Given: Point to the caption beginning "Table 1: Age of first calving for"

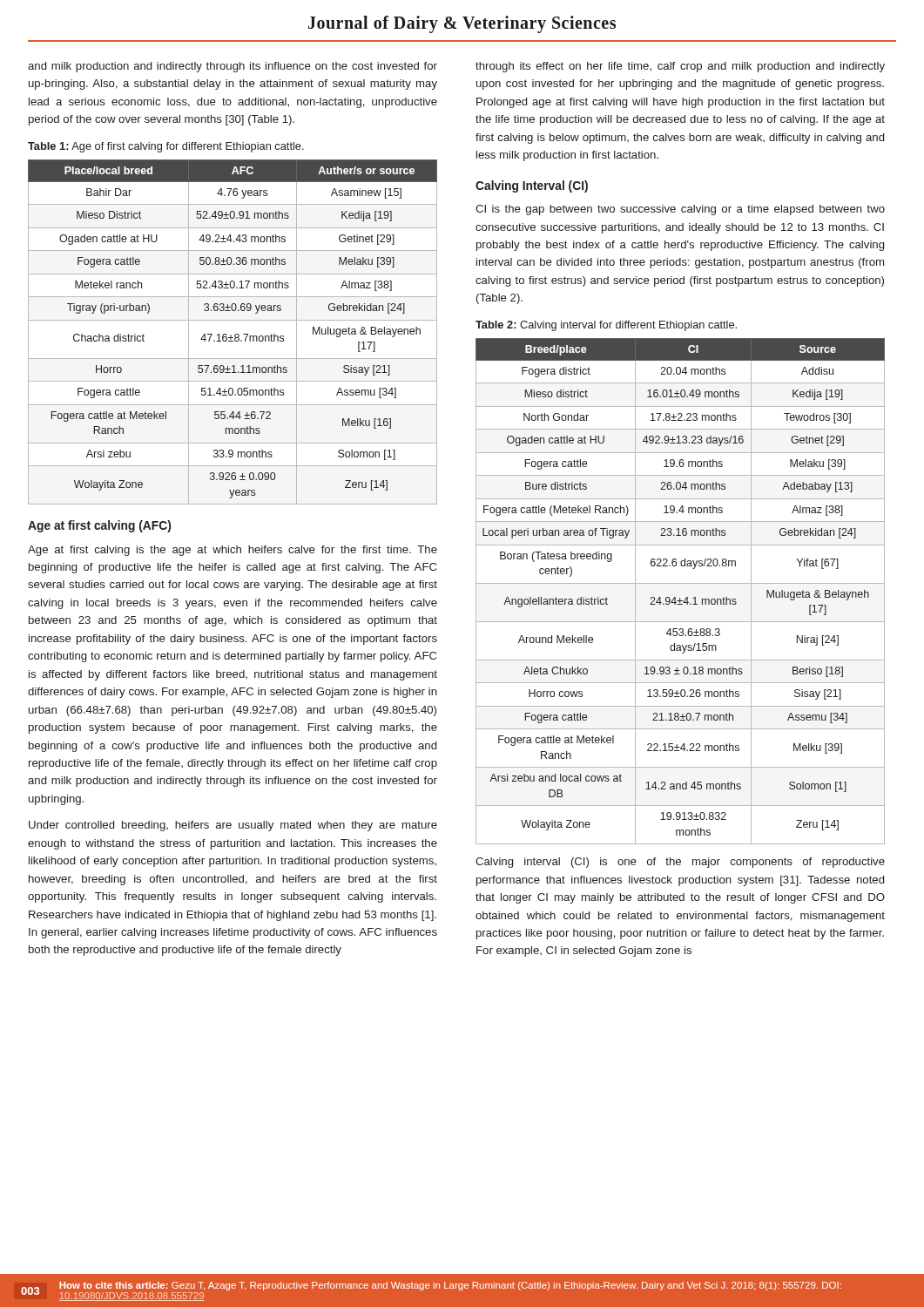Looking at the screenshot, I should [233, 146].
